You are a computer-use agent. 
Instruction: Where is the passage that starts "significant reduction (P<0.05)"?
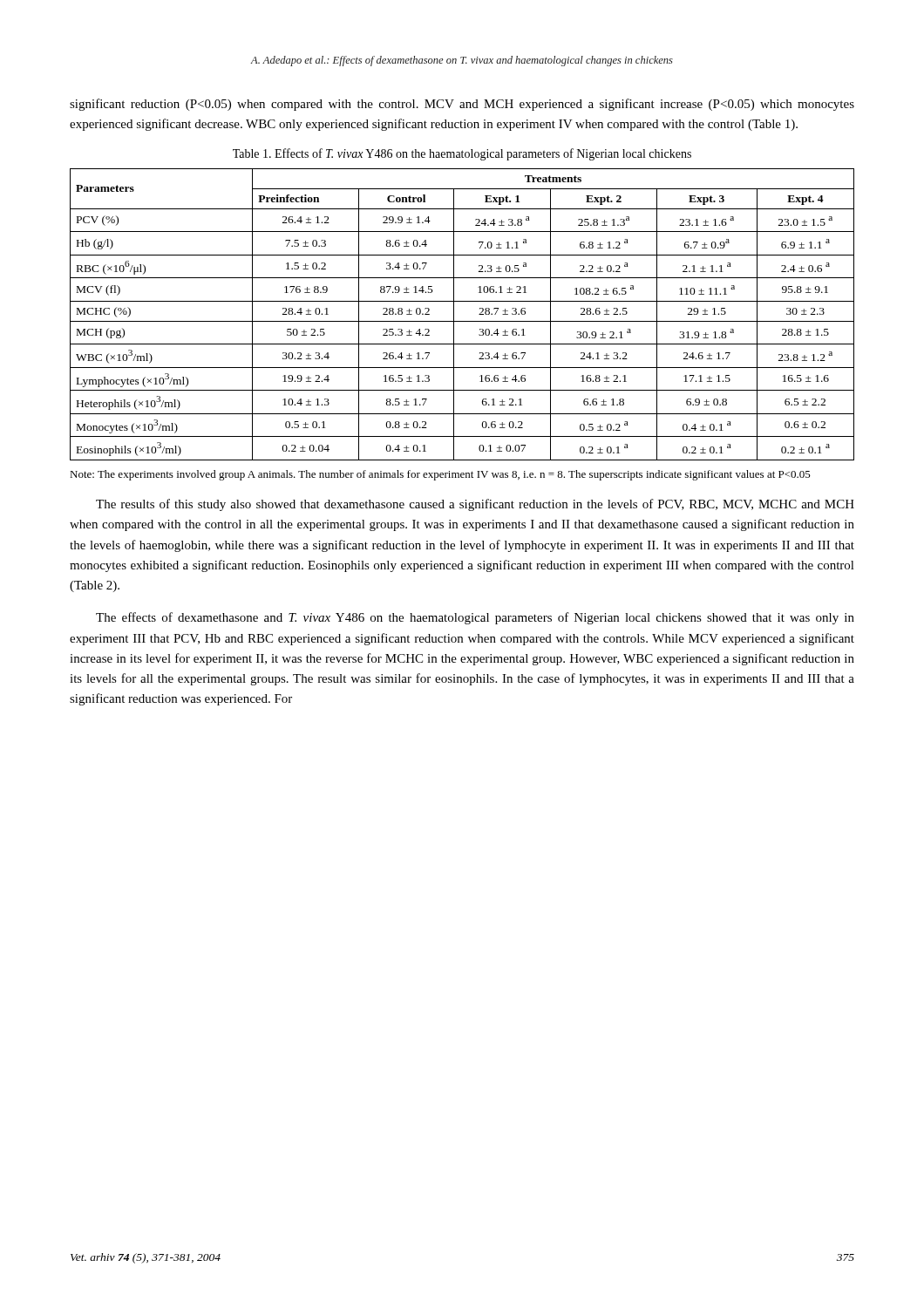tap(462, 114)
